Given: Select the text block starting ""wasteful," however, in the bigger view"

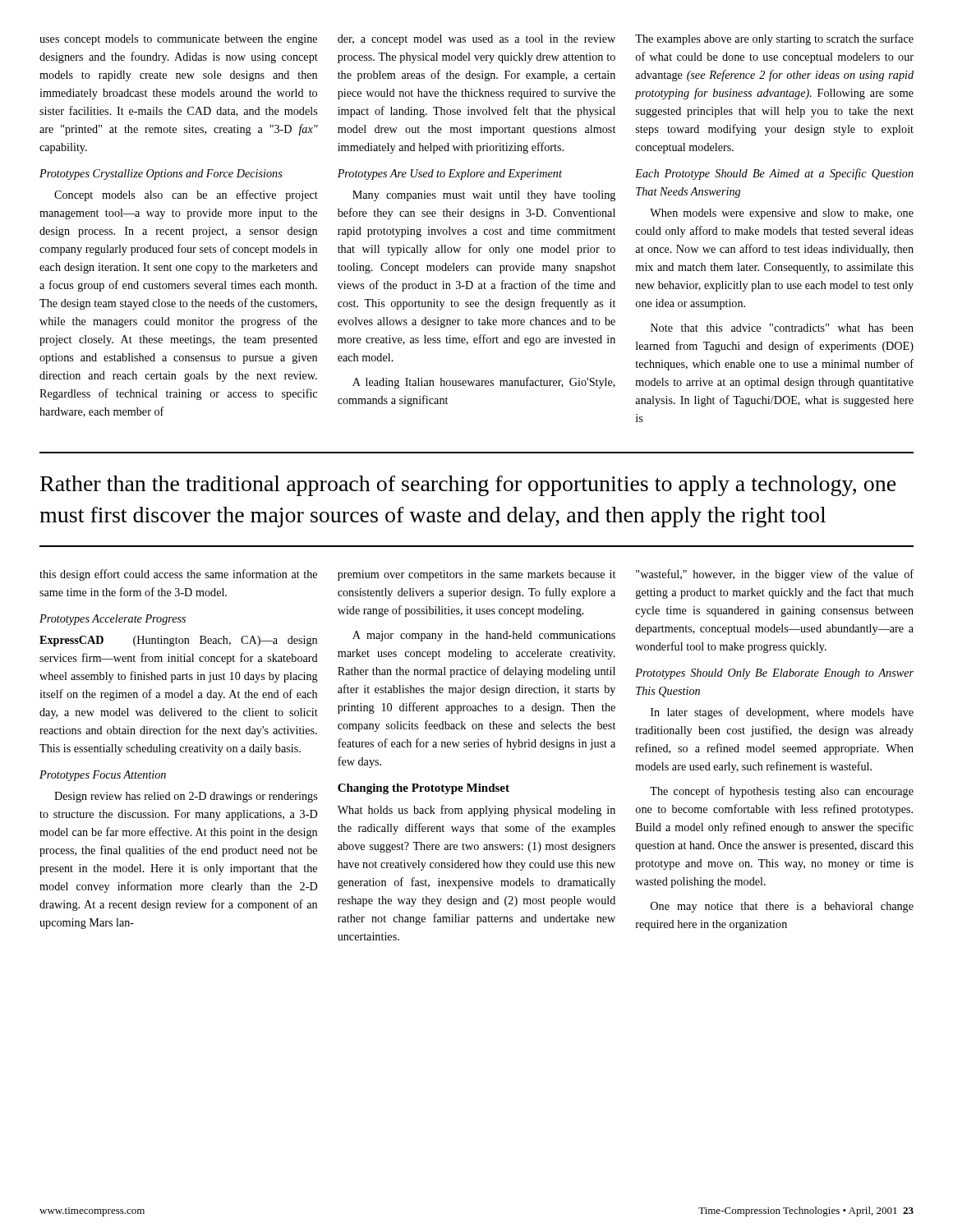Looking at the screenshot, I should (x=774, y=749).
